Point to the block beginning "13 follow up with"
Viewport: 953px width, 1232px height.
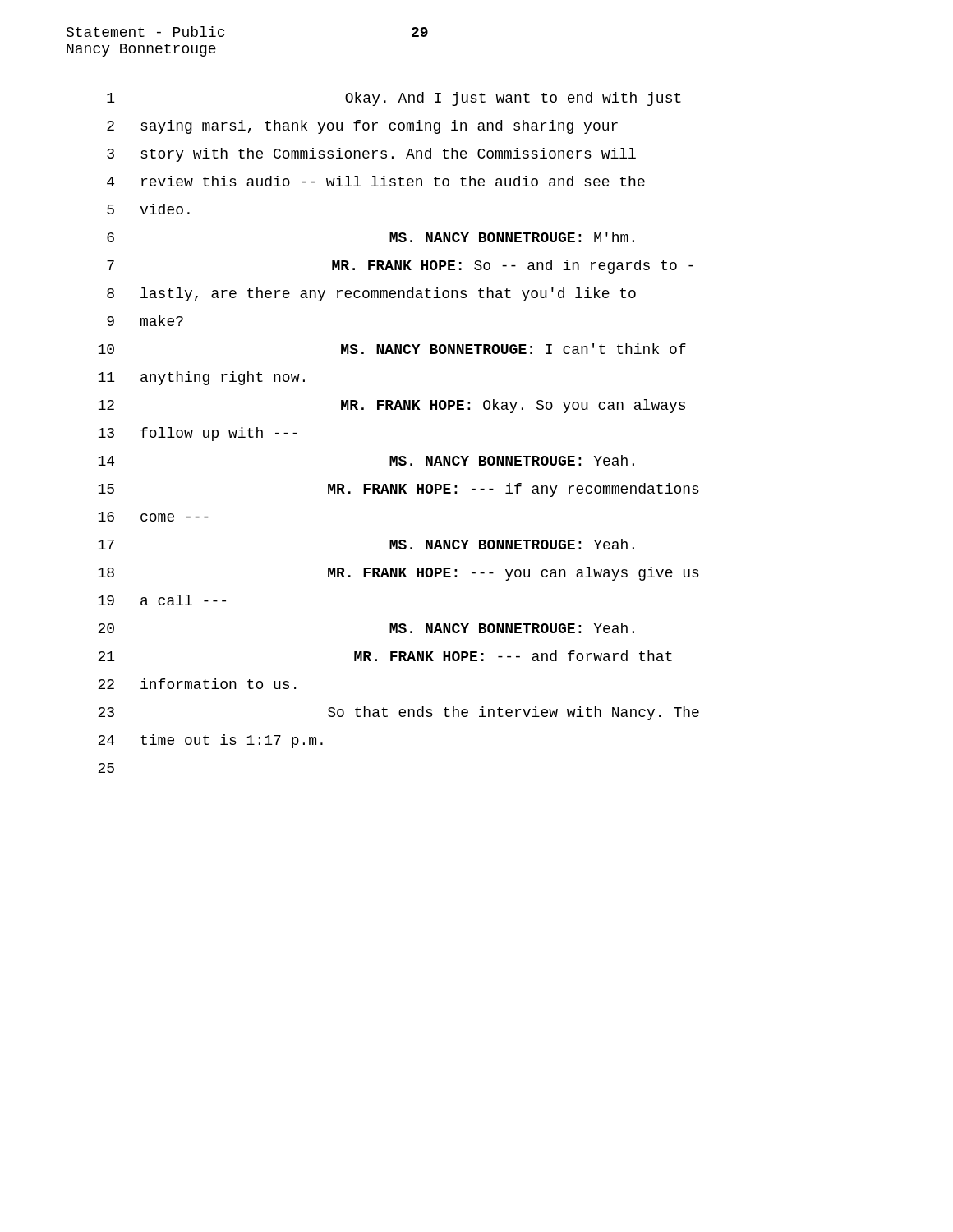pyautogui.click(x=213, y=434)
